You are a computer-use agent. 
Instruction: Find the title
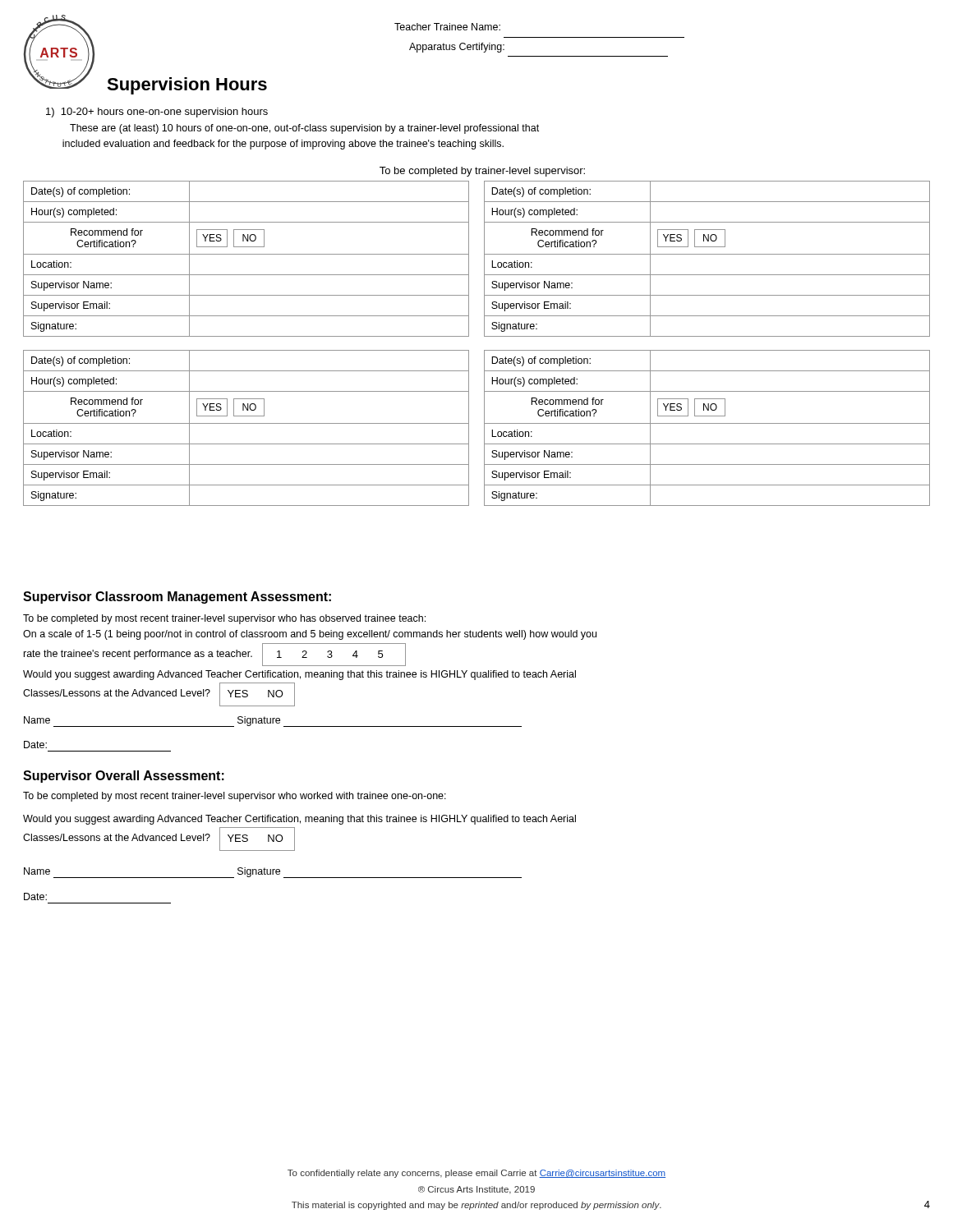coord(187,85)
